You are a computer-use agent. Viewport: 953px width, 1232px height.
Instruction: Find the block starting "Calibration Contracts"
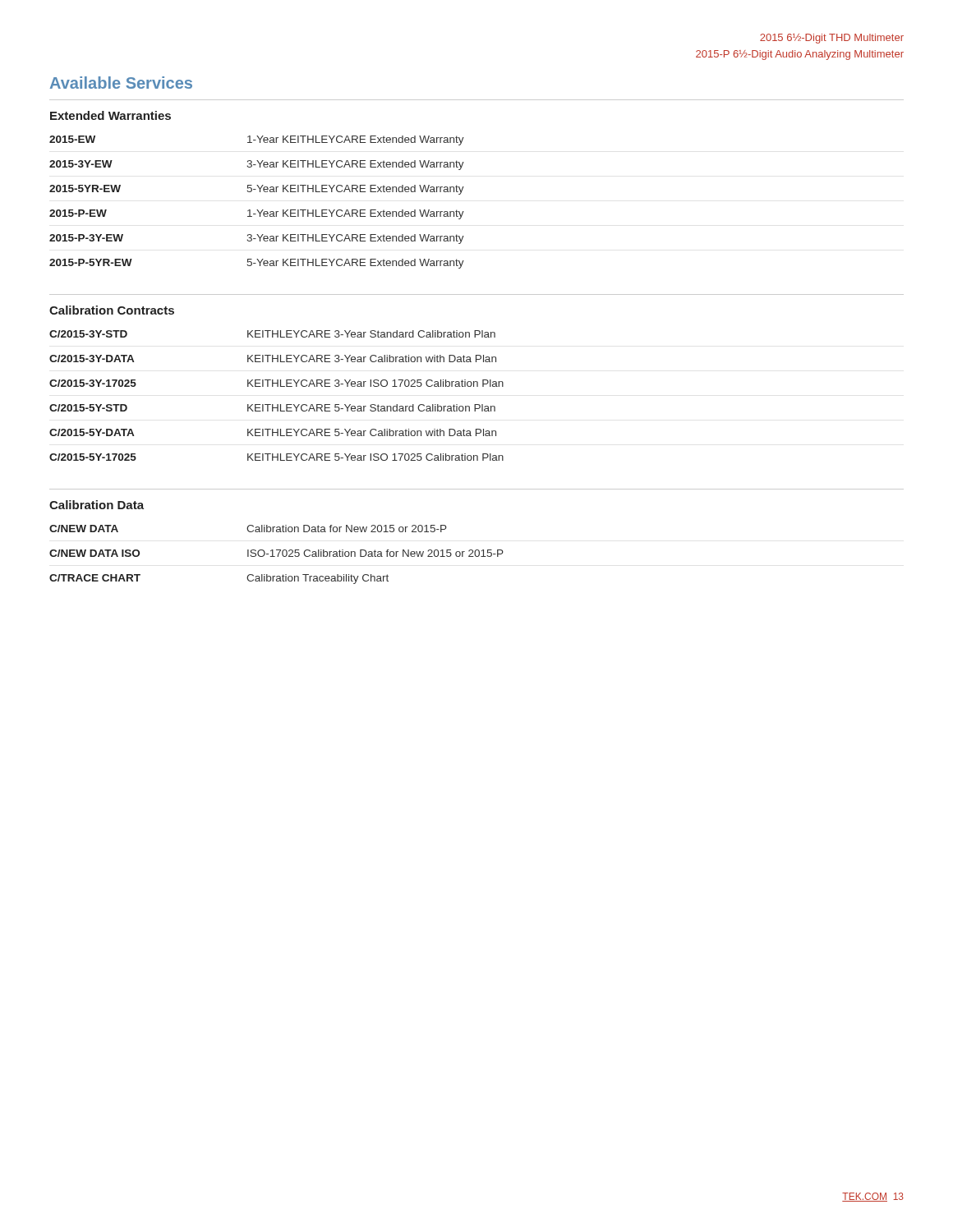pyautogui.click(x=112, y=310)
